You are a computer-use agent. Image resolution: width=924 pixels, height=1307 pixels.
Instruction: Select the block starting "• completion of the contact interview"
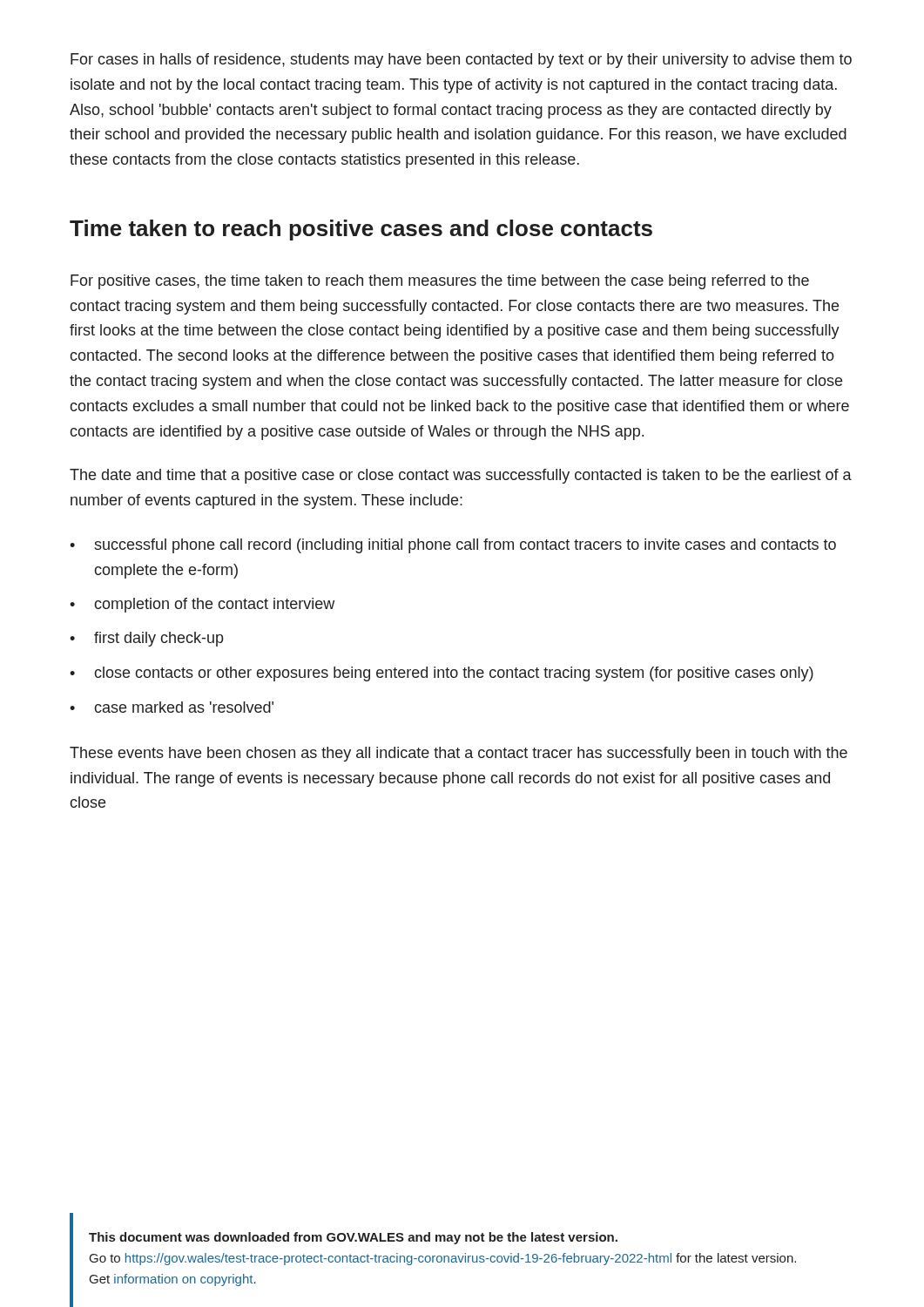(202, 605)
